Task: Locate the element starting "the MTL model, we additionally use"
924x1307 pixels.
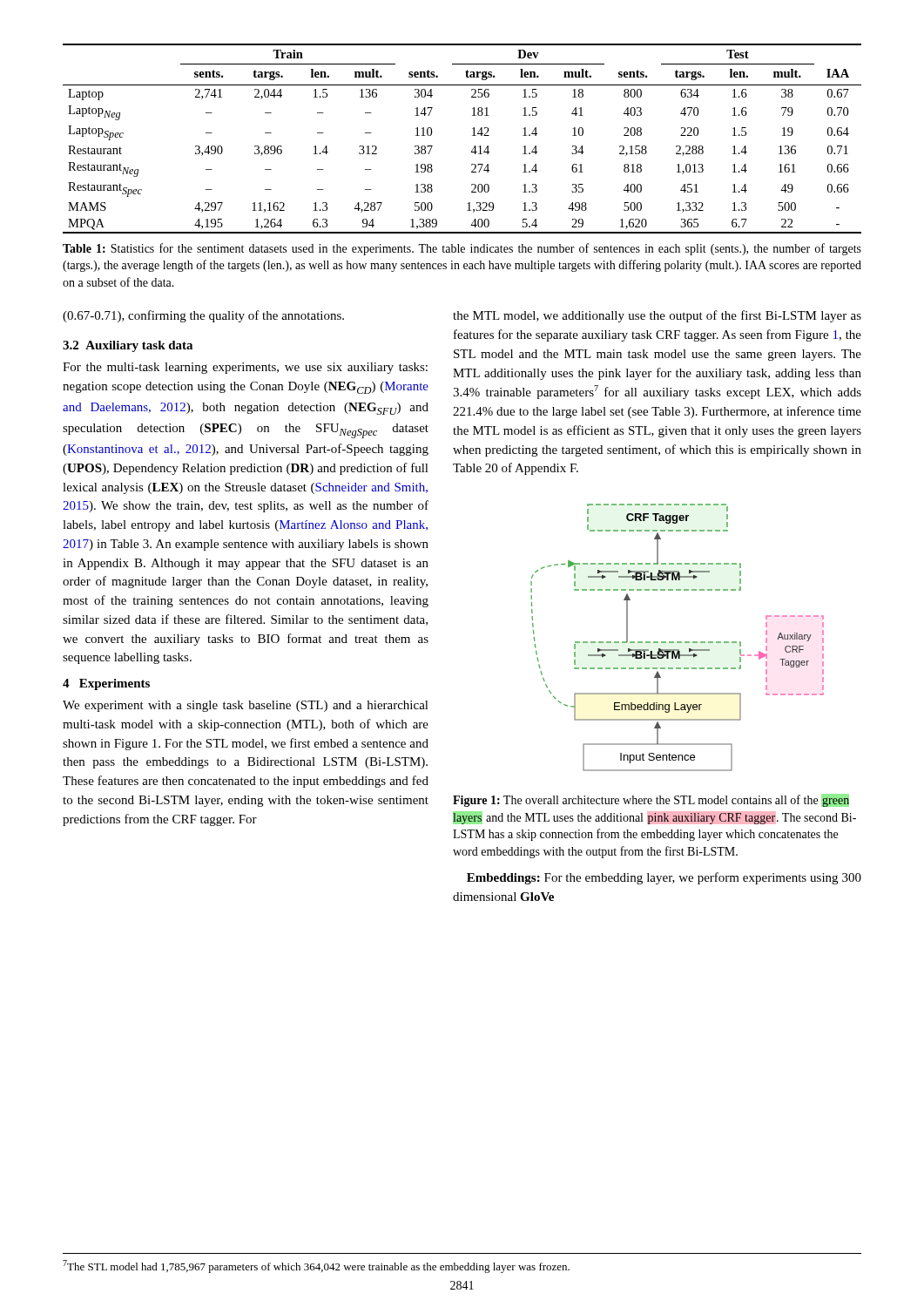Action: click(657, 393)
